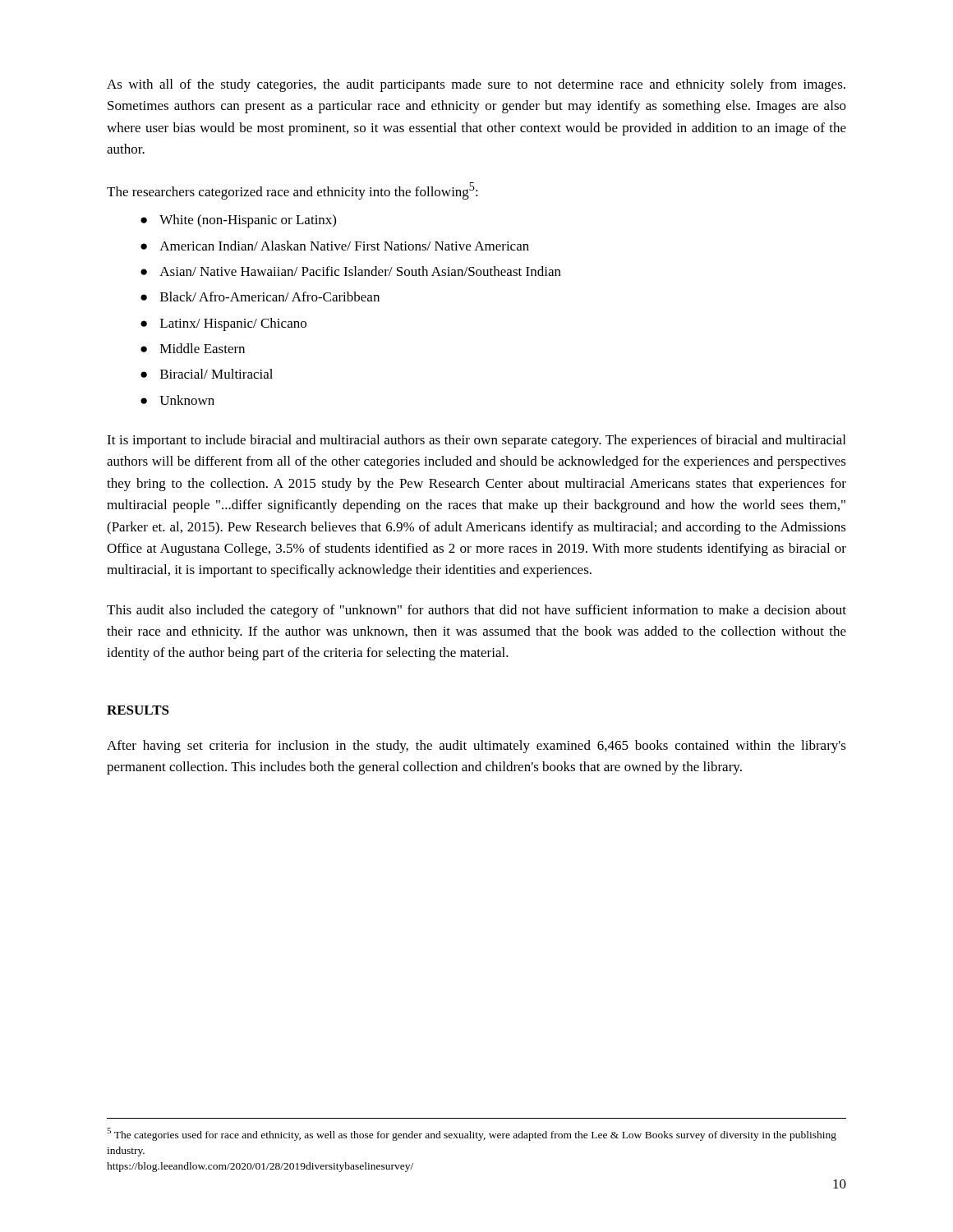Screen dimensions: 1232x953
Task: Click on the element starting "● Asian/ Native Hawaiian/ Pacific Islander/ South Asian/Southeast"
Action: pos(350,272)
